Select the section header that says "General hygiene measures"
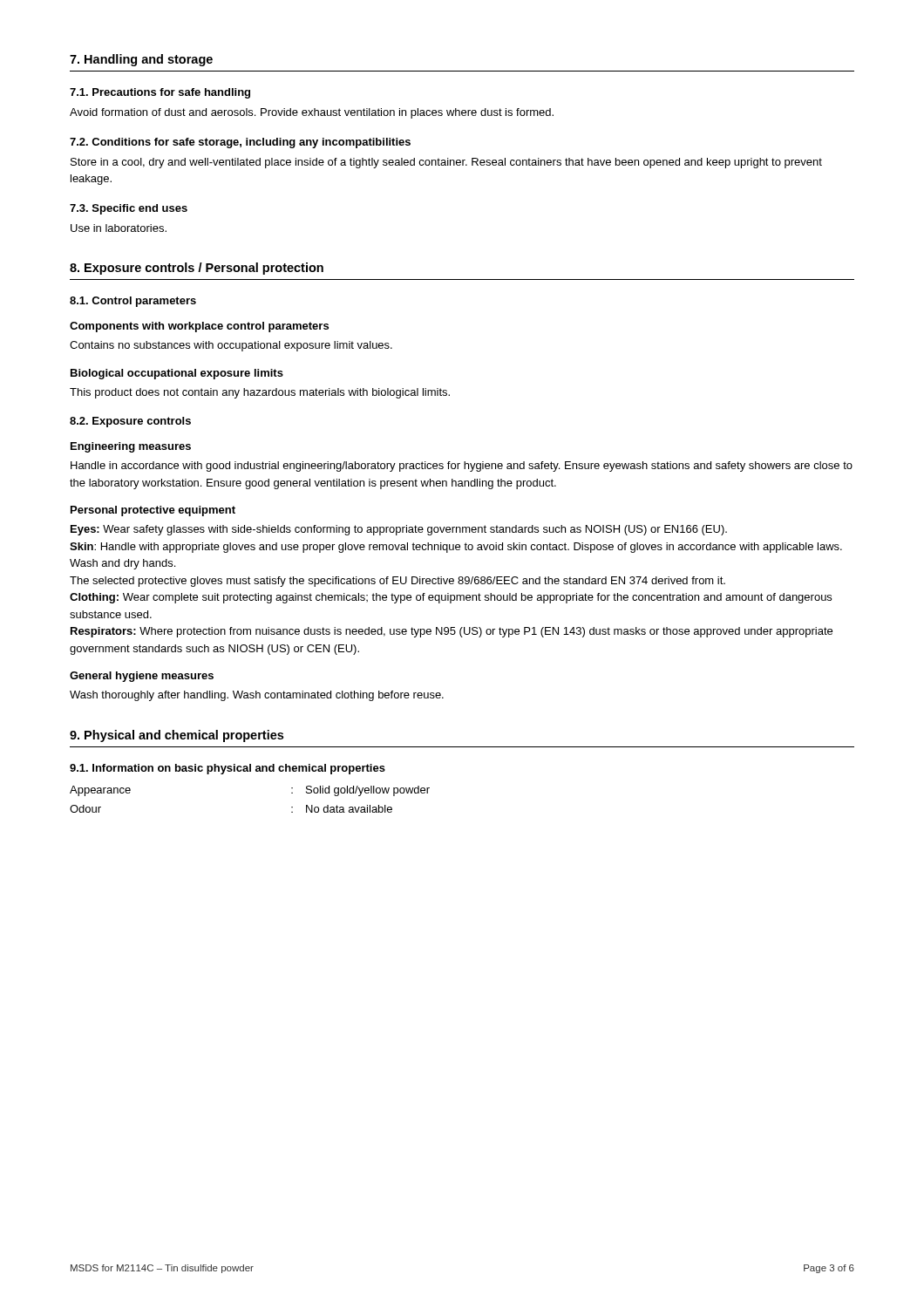 point(142,675)
